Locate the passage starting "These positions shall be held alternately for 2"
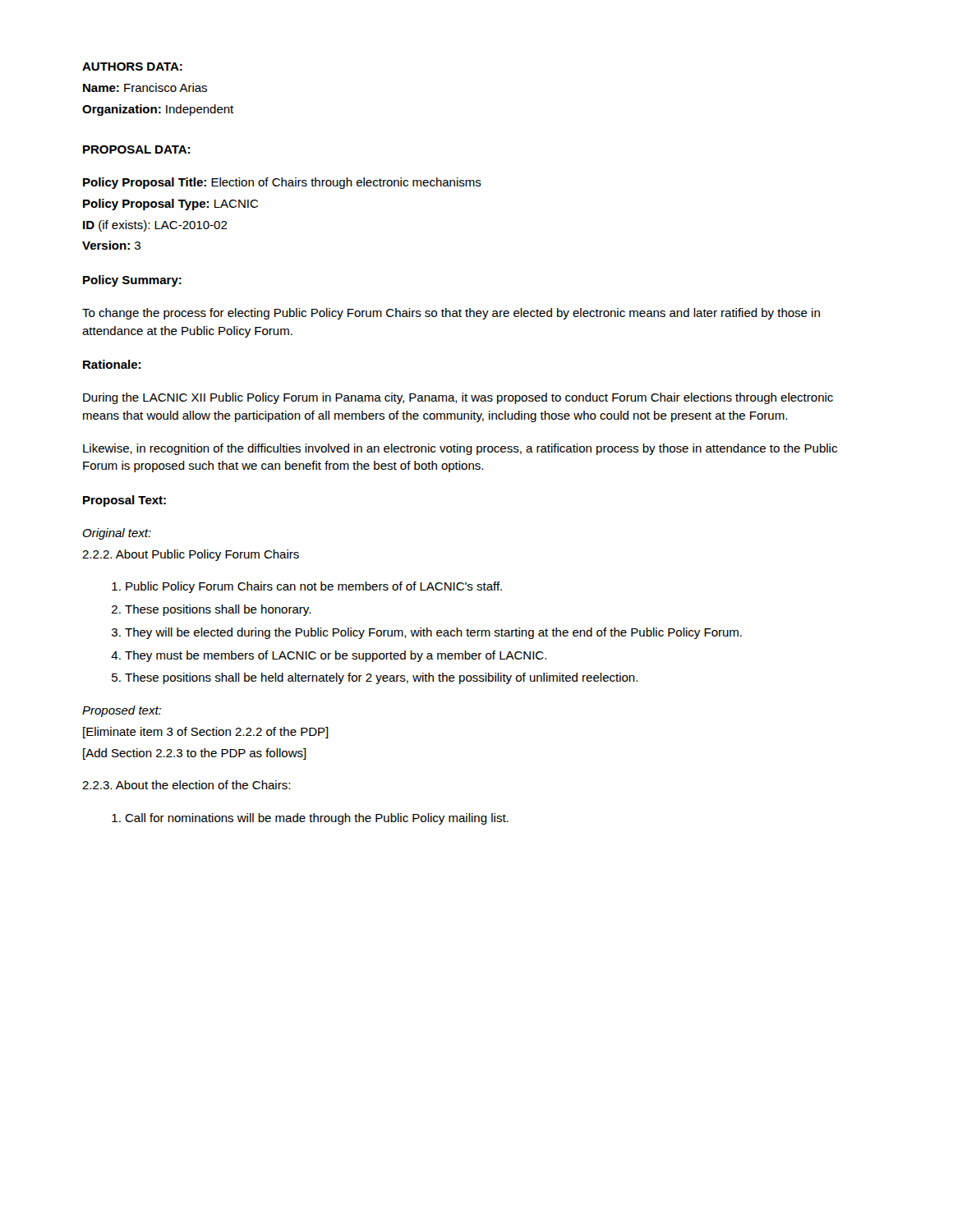The height and width of the screenshot is (1232, 953). 382,677
